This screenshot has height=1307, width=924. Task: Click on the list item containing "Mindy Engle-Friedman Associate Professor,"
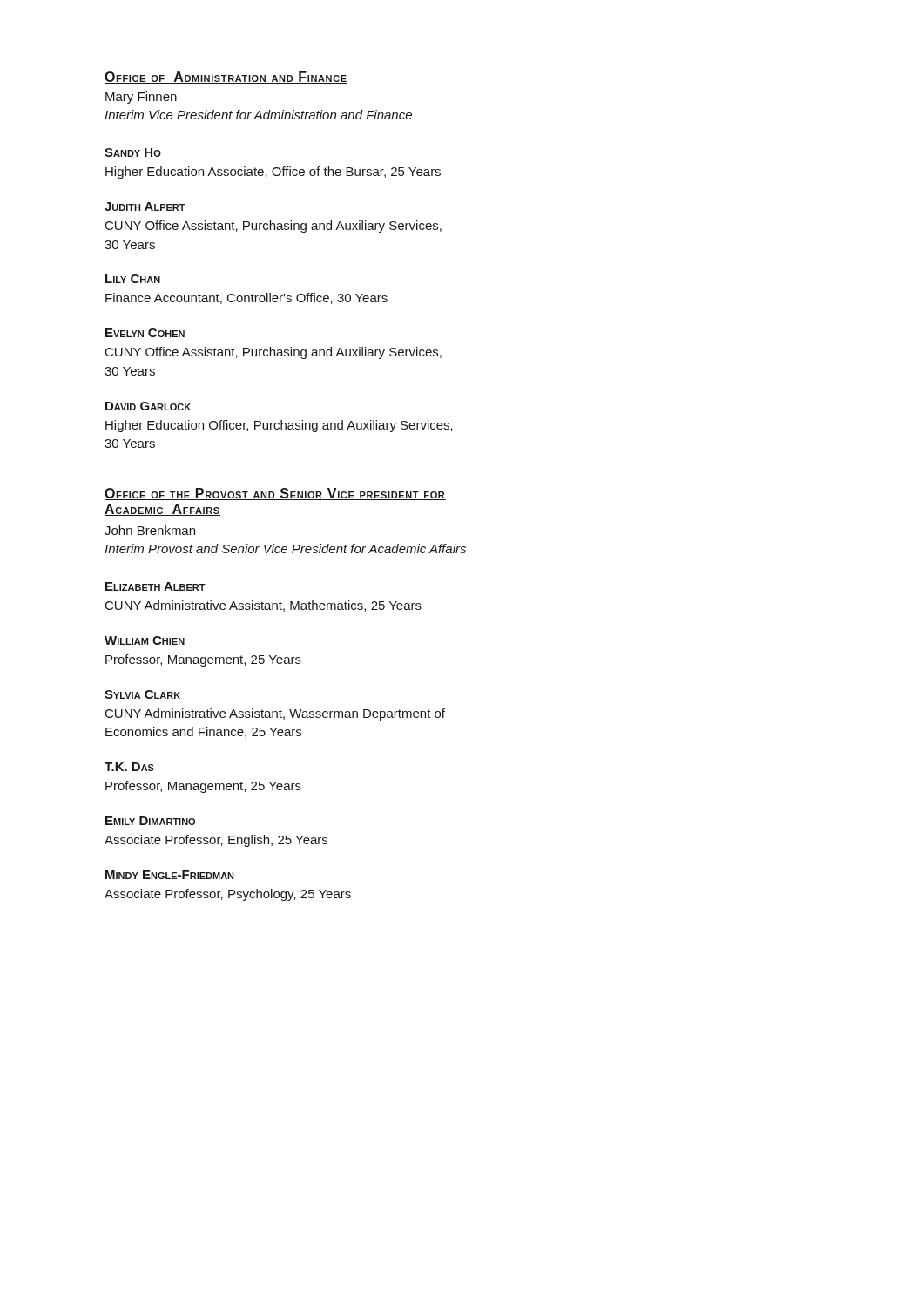coord(169,875)
